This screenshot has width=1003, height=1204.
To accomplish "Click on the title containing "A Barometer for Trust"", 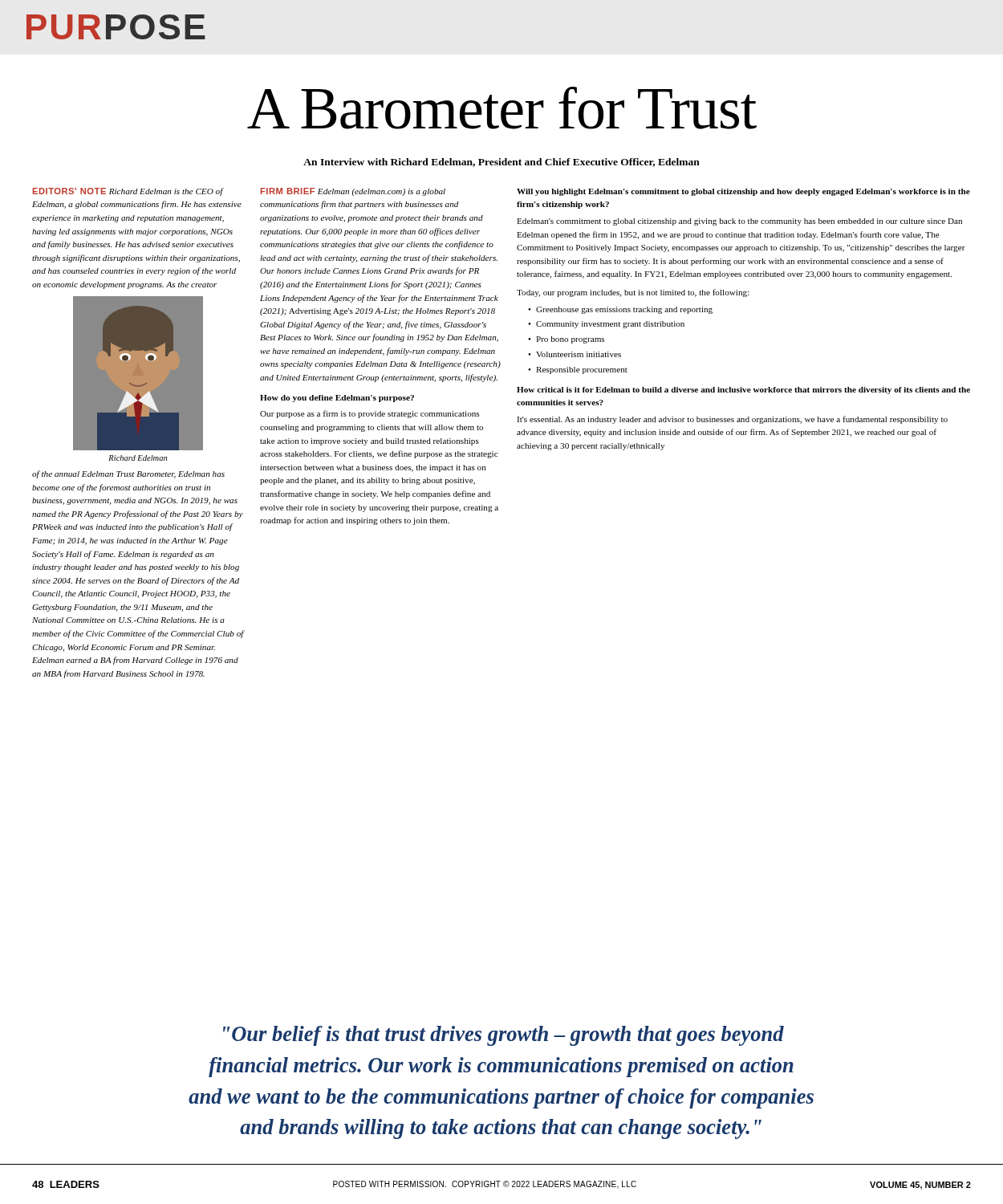I will (x=501, y=109).
